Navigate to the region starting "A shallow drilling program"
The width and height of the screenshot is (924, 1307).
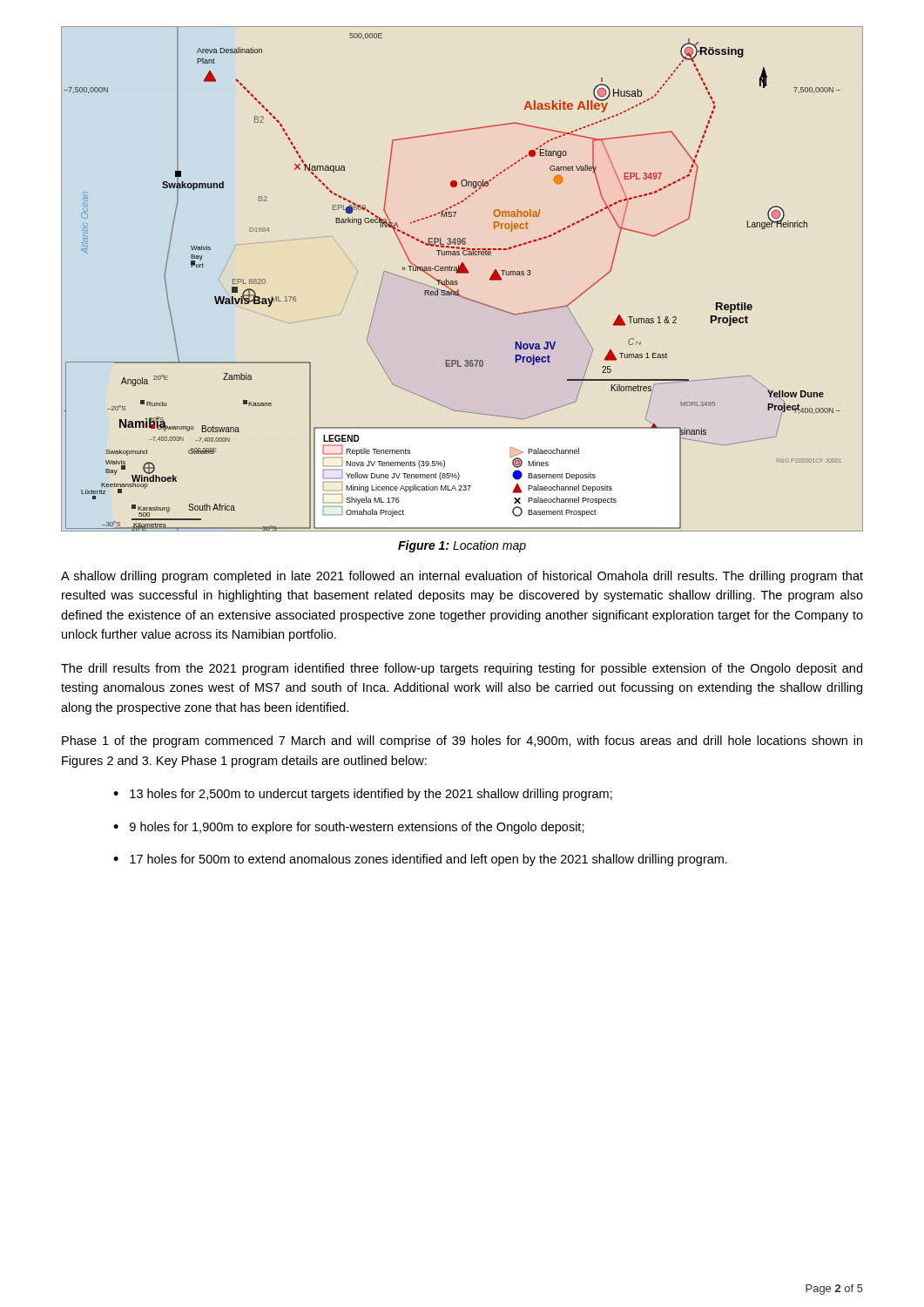click(x=462, y=605)
